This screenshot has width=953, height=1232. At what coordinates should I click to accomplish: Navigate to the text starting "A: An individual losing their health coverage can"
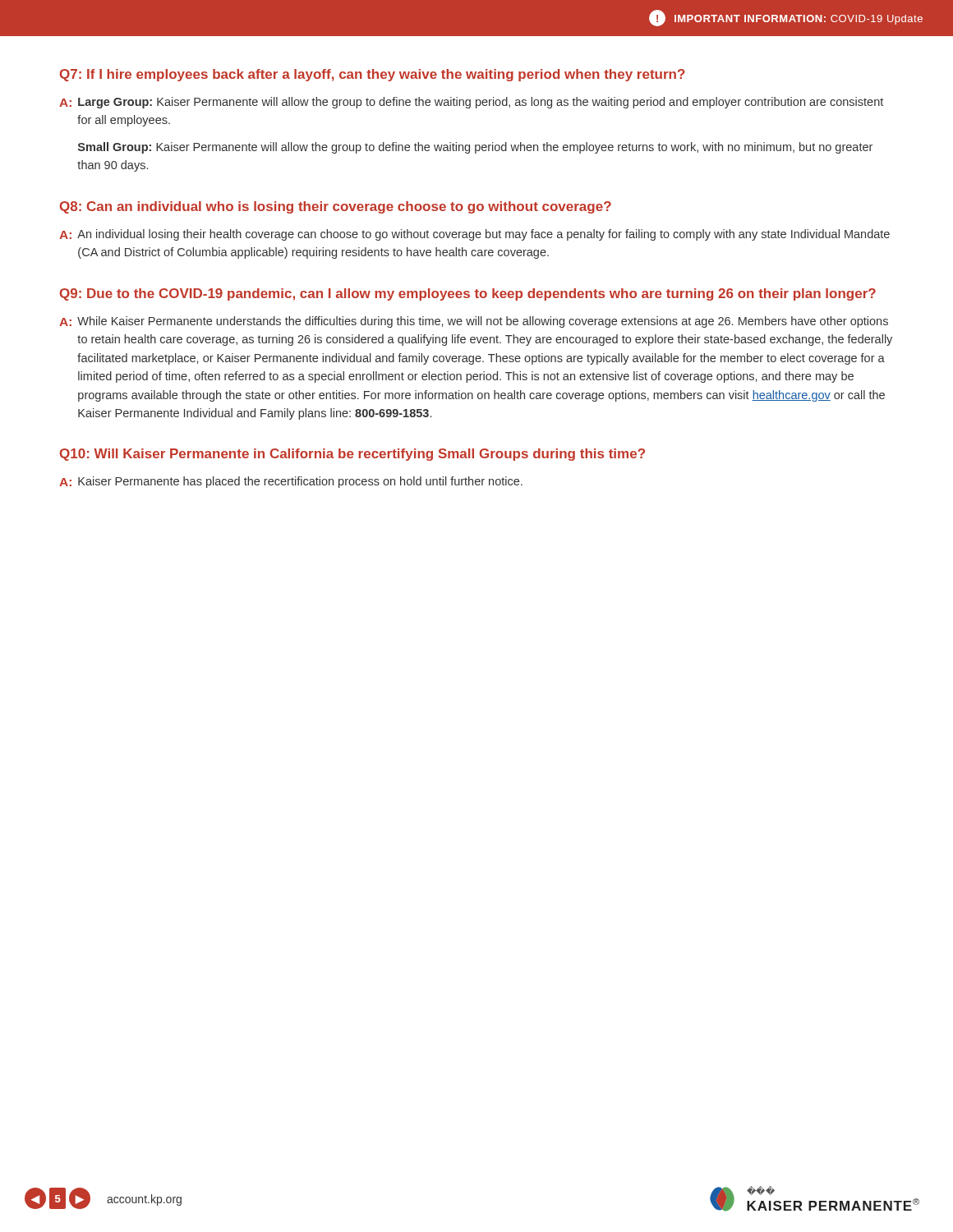pyautogui.click(x=476, y=243)
